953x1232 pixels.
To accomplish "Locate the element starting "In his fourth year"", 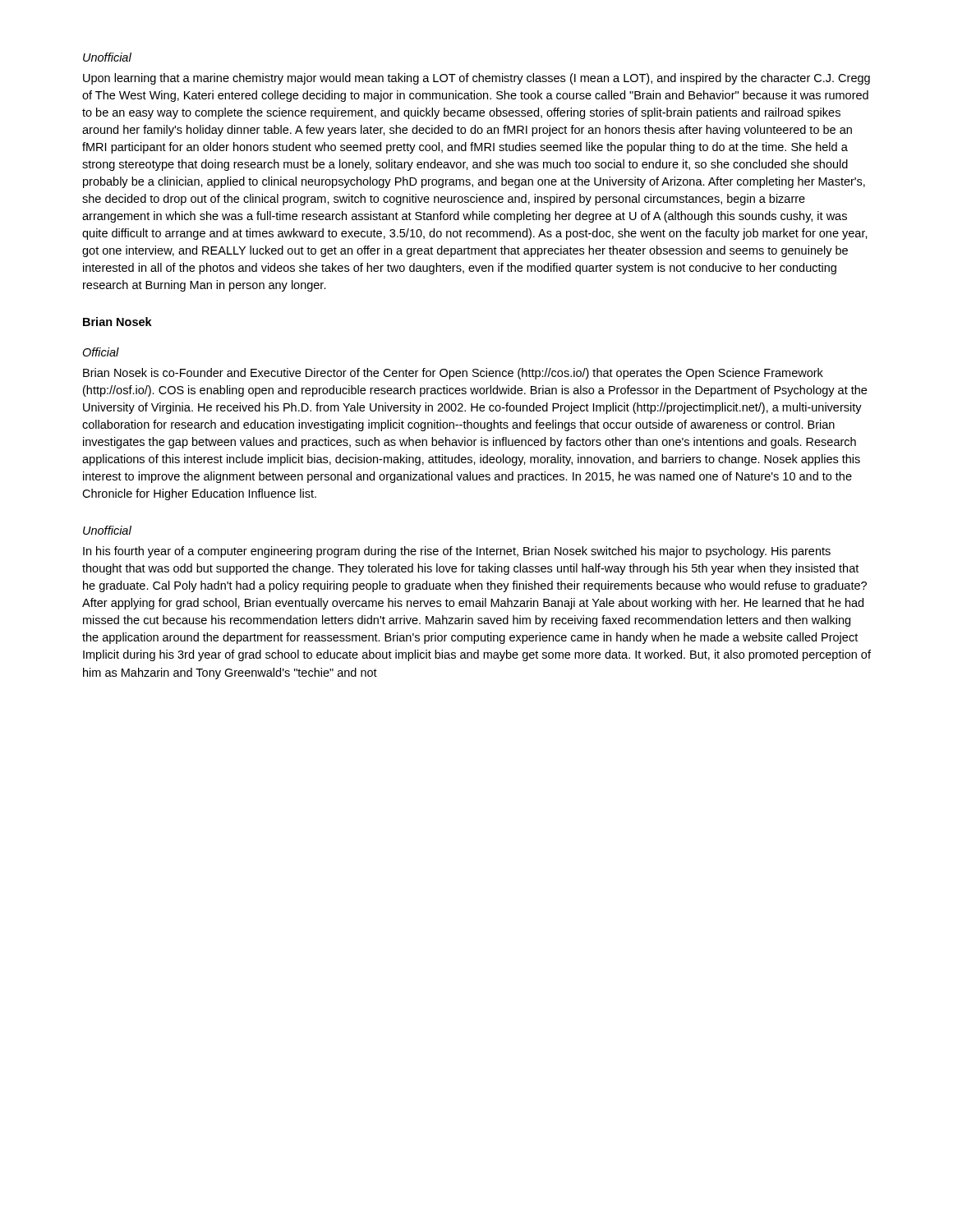I will (476, 612).
